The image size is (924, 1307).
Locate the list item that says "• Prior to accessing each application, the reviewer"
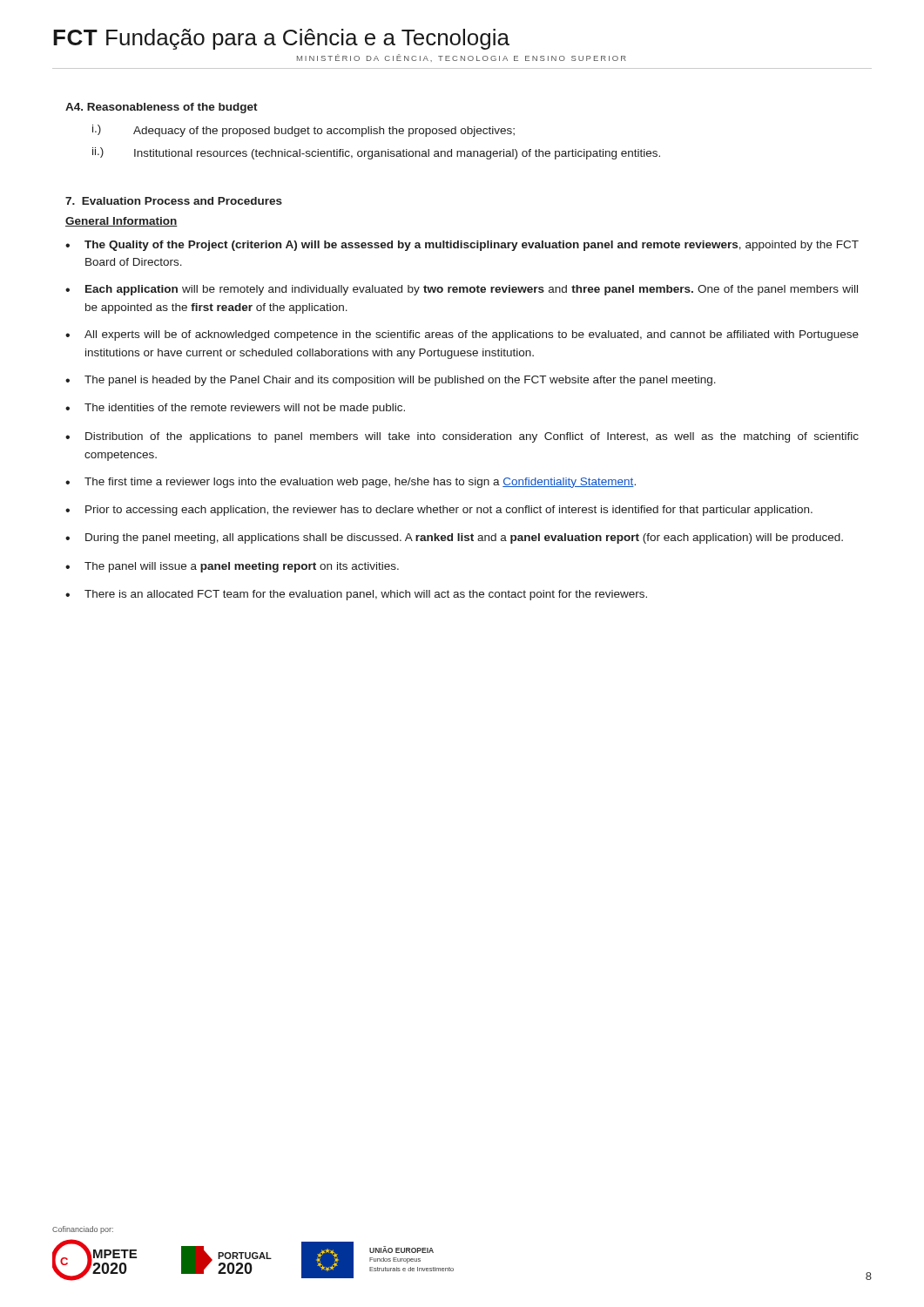(462, 511)
